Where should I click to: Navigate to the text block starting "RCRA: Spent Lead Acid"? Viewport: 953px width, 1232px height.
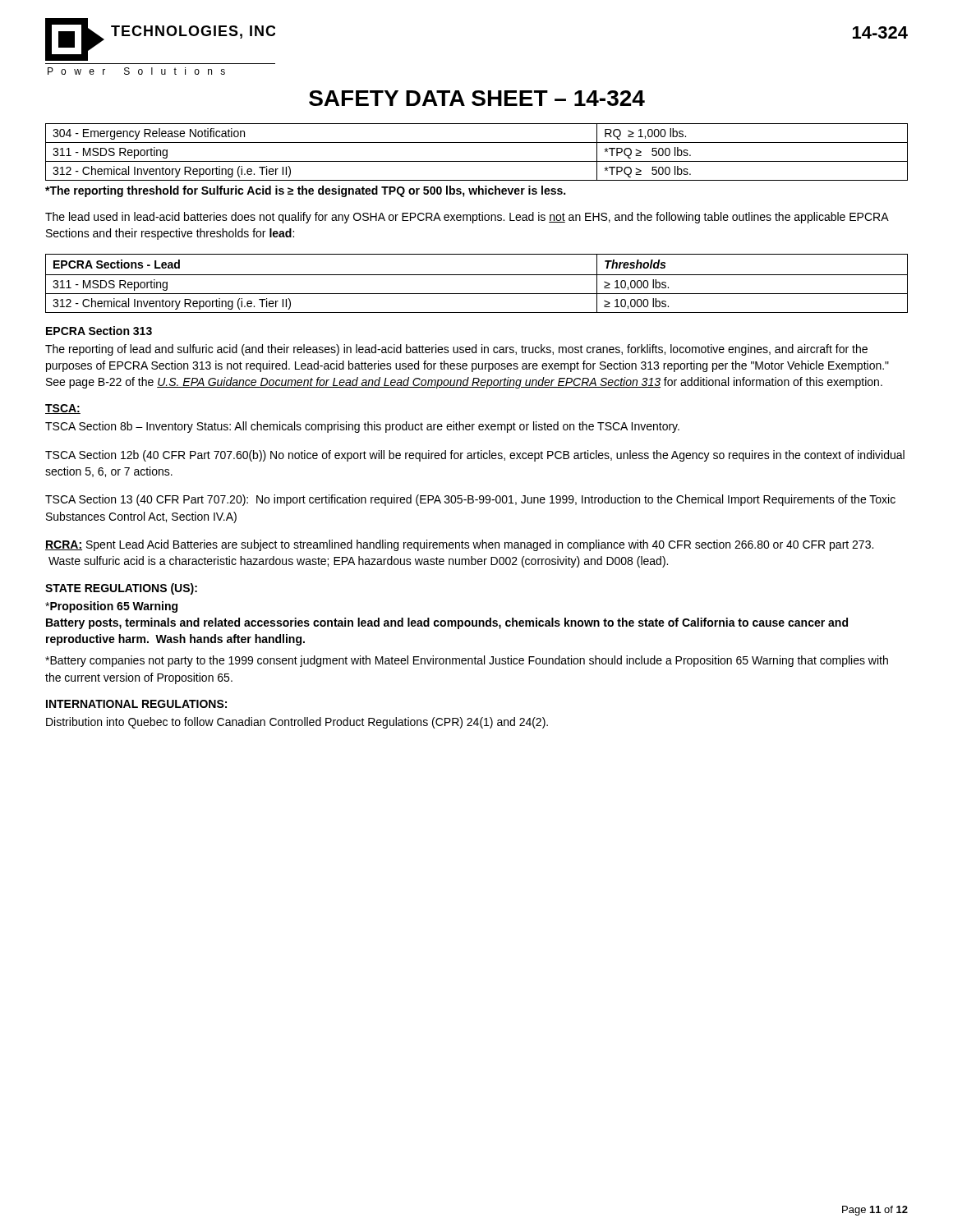[460, 553]
